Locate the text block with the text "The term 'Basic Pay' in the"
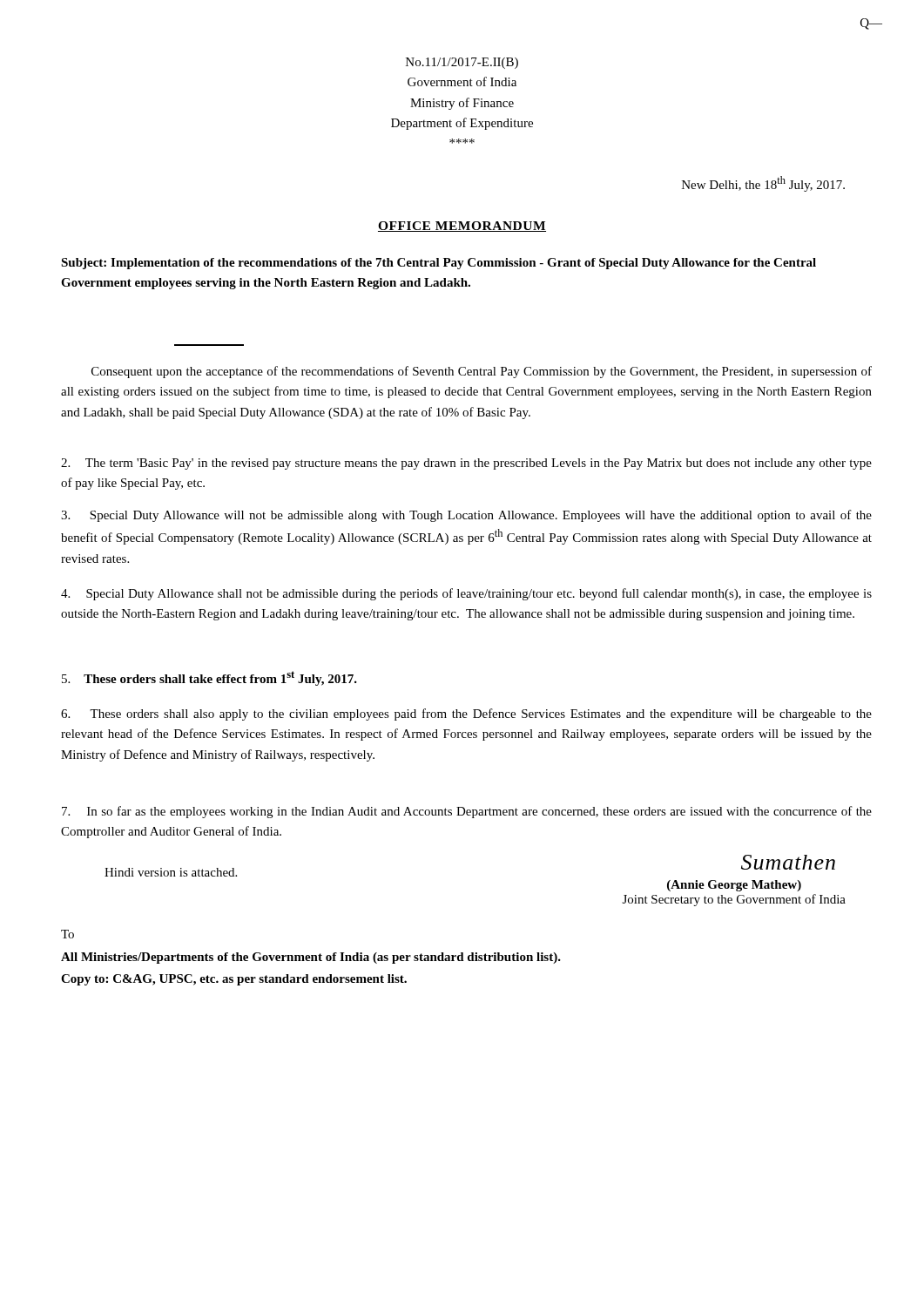 pyautogui.click(x=466, y=473)
